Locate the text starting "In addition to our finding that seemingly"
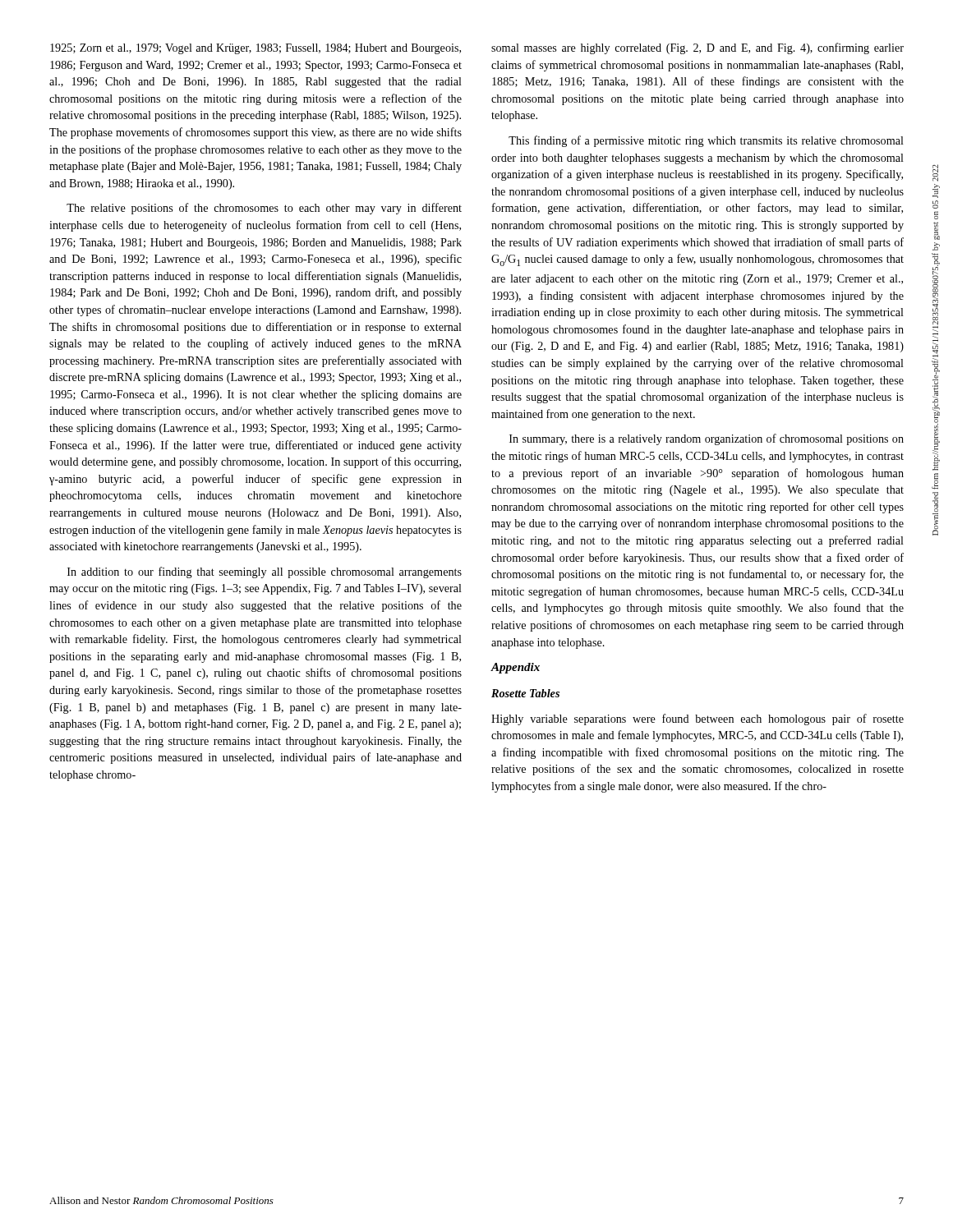 click(x=255, y=673)
